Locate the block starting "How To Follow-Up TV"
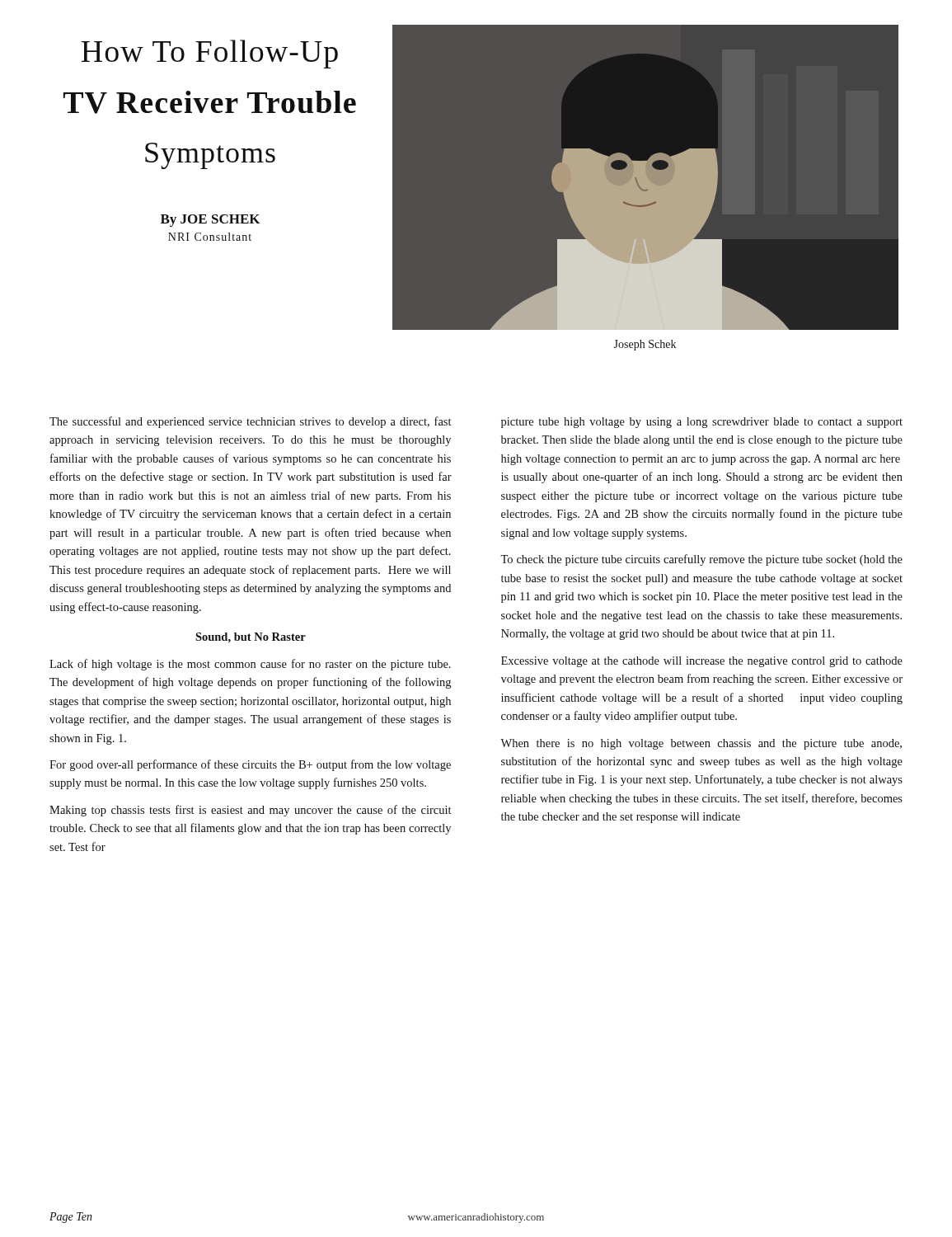The height and width of the screenshot is (1237, 952). [210, 101]
